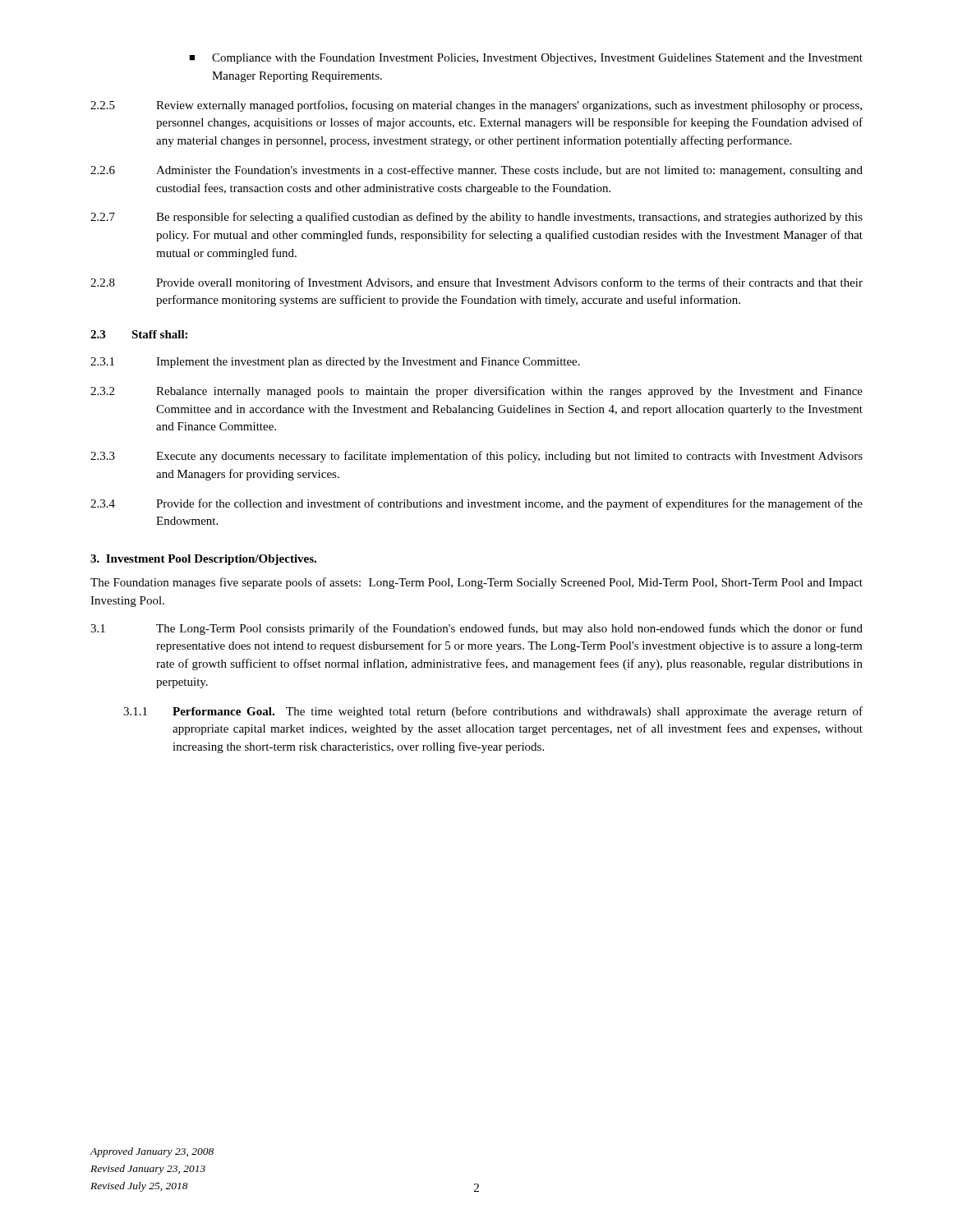Point to the text block starting "2.3.3 Execute any documents necessary to facilitate implementation"
Image resolution: width=953 pixels, height=1232 pixels.
click(476, 465)
